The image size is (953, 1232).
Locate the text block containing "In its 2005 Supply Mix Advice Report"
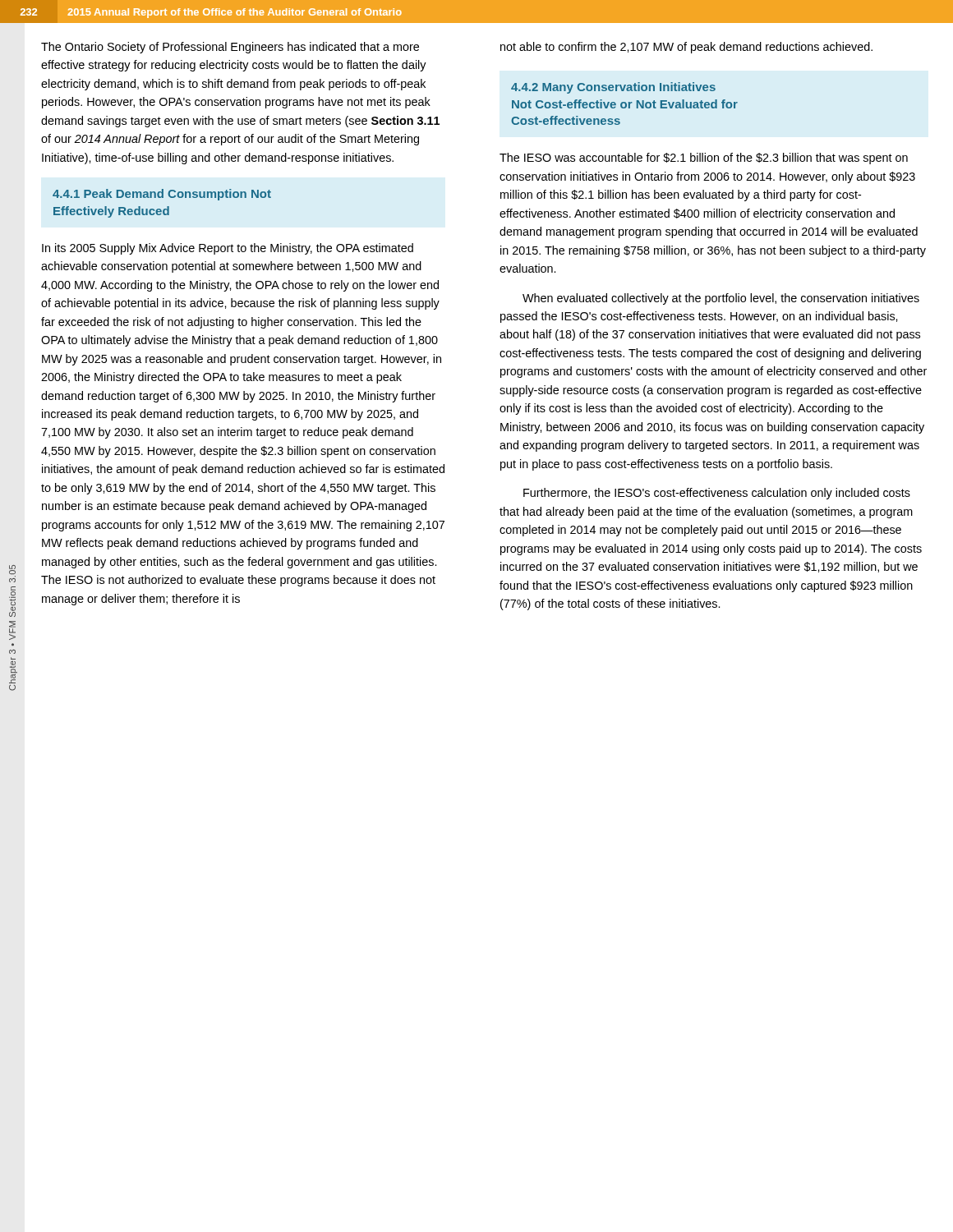(x=243, y=423)
